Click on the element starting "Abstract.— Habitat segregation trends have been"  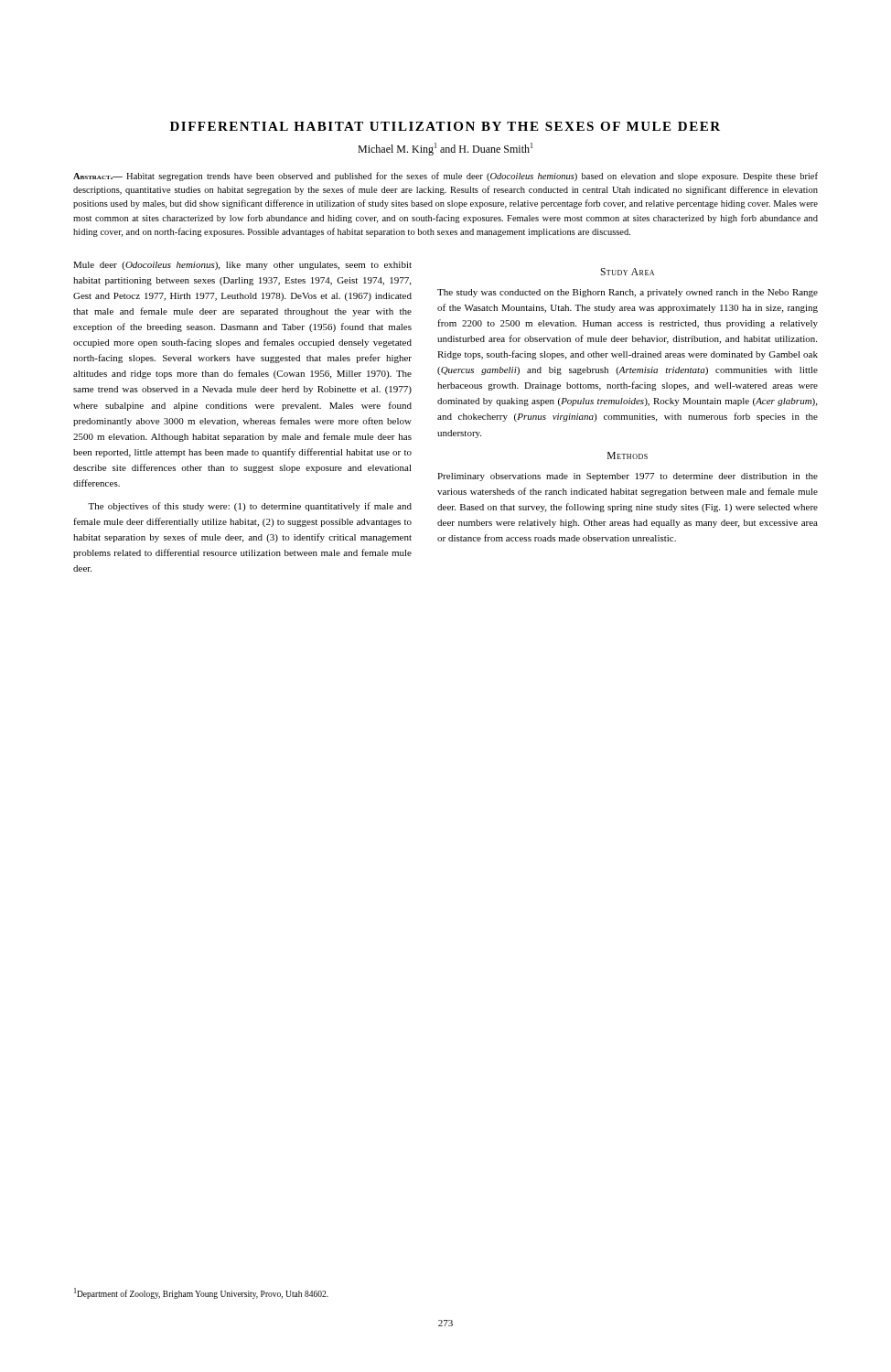click(x=446, y=204)
